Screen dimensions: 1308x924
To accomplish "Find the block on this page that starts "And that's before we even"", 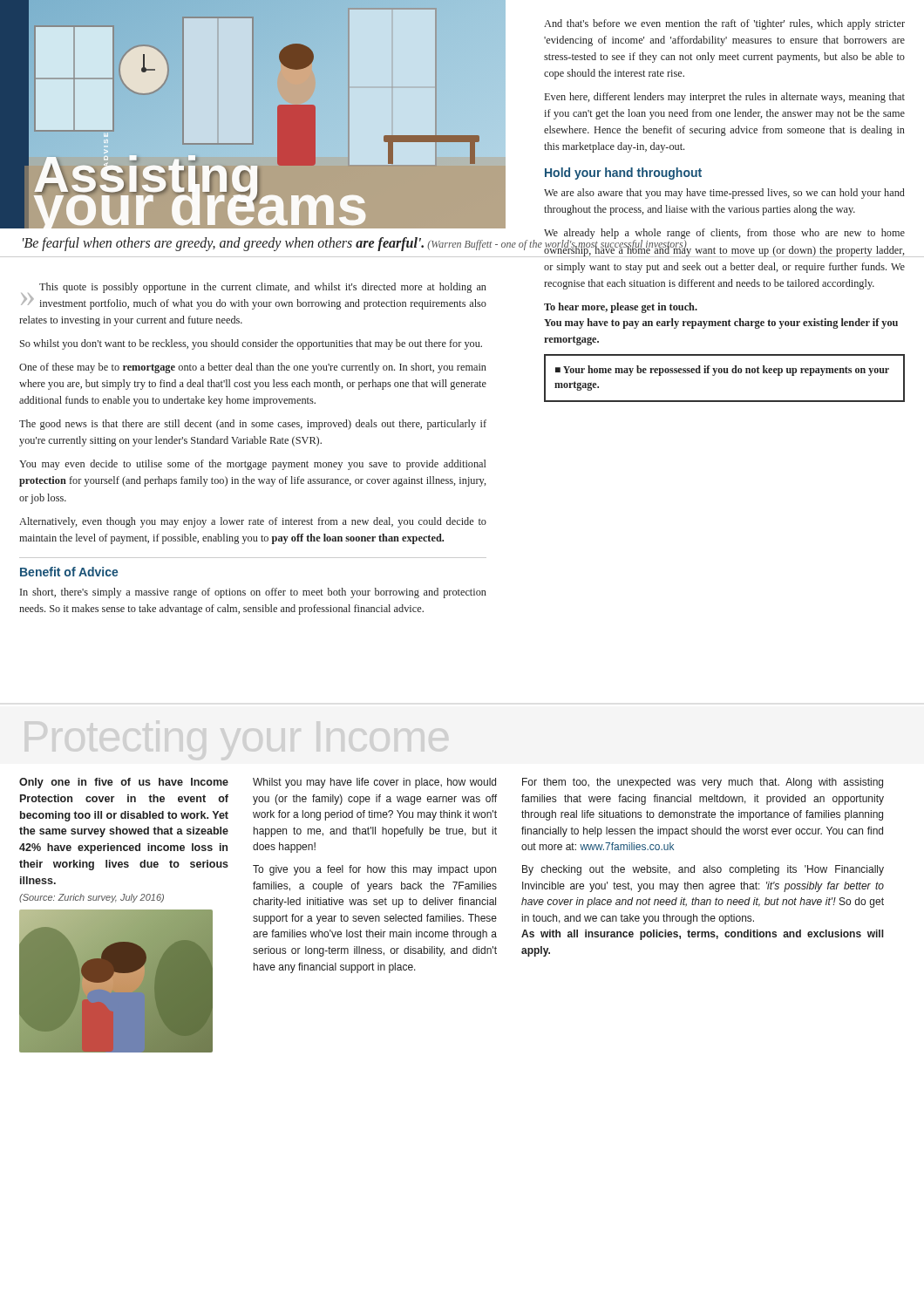I will 724,209.
